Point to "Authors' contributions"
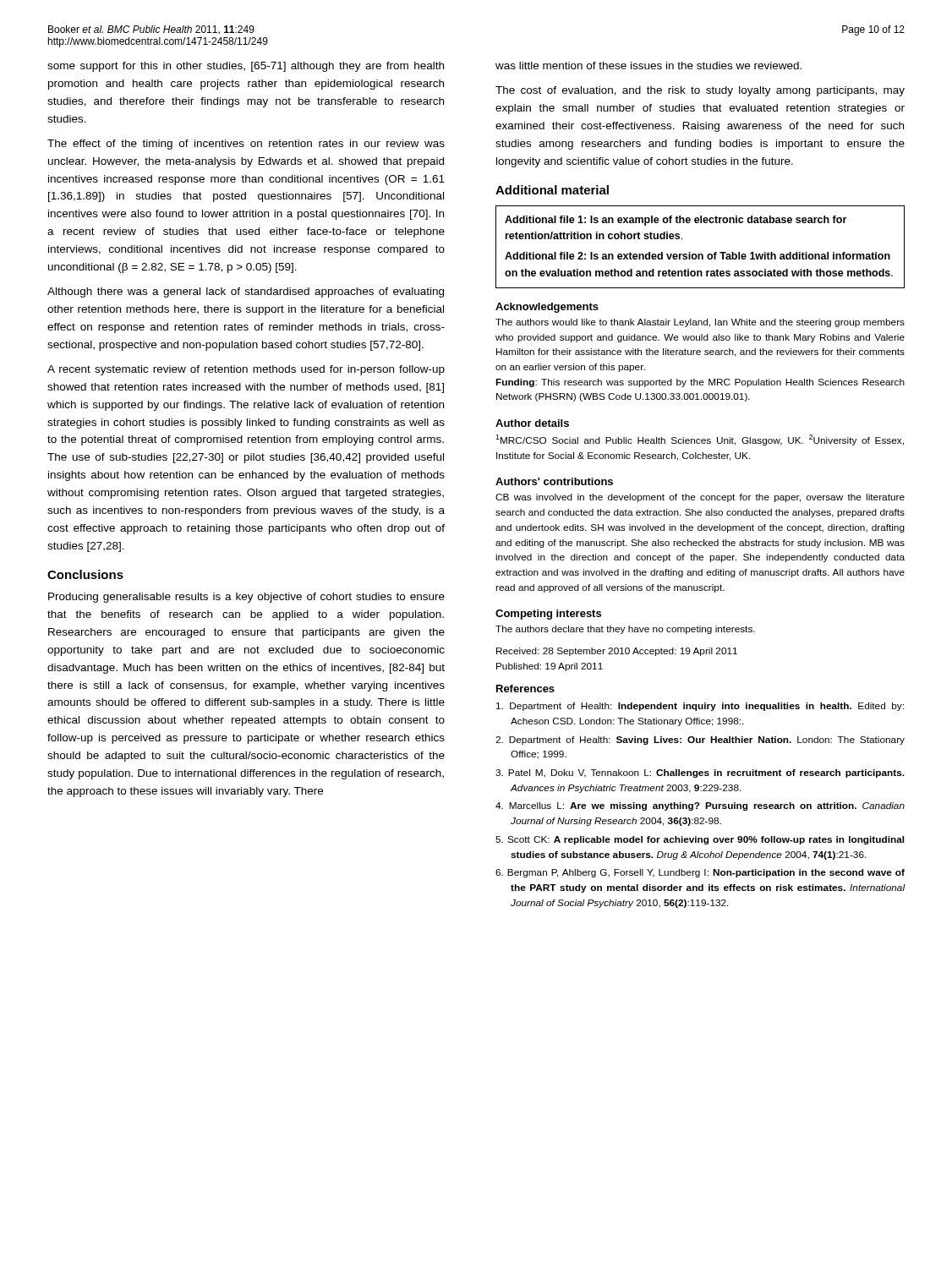 point(554,482)
